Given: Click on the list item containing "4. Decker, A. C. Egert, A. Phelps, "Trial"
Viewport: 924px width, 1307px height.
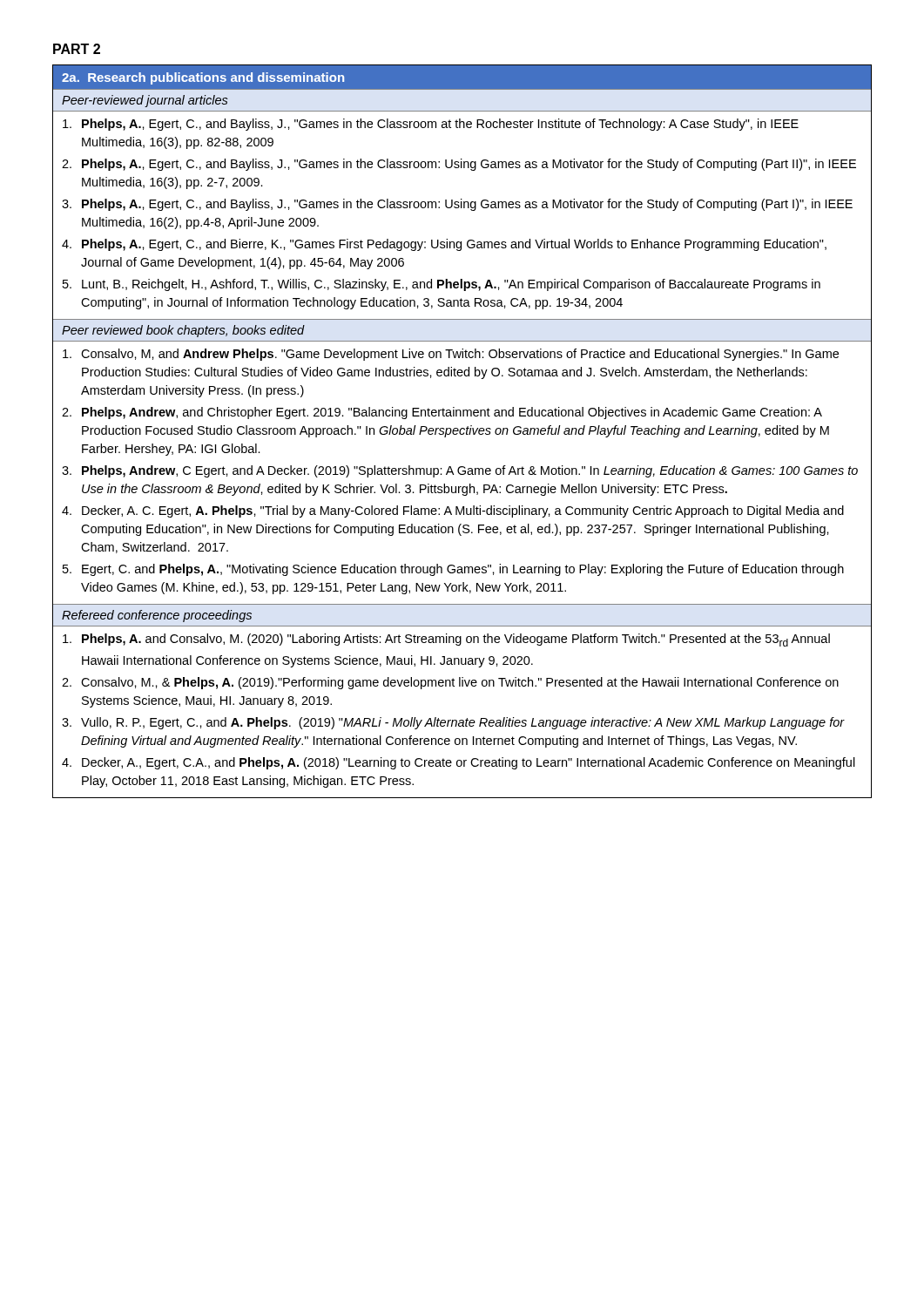Looking at the screenshot, I should pos(462,530).
